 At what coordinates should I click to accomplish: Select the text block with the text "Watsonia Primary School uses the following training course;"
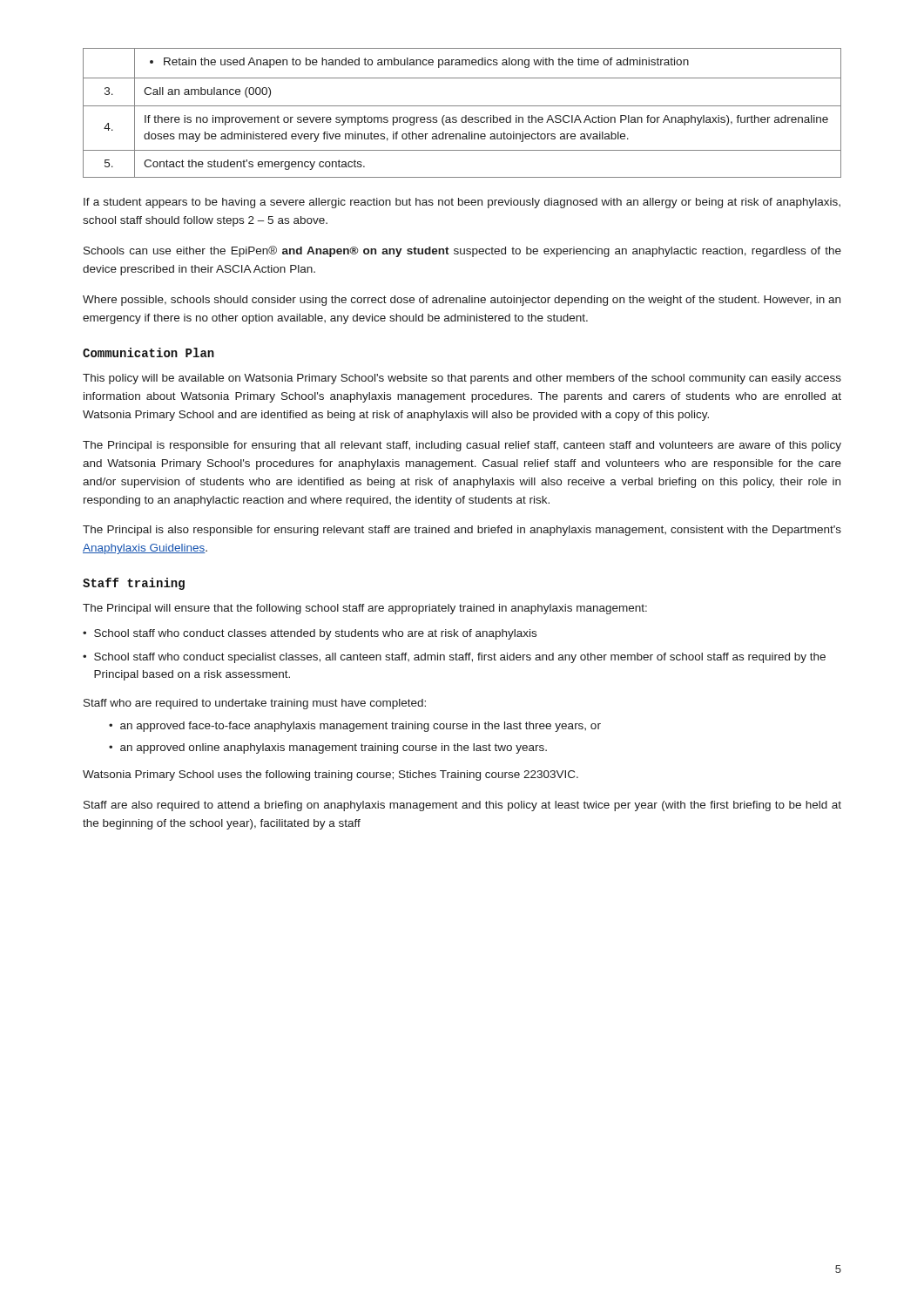pos(331,774)
